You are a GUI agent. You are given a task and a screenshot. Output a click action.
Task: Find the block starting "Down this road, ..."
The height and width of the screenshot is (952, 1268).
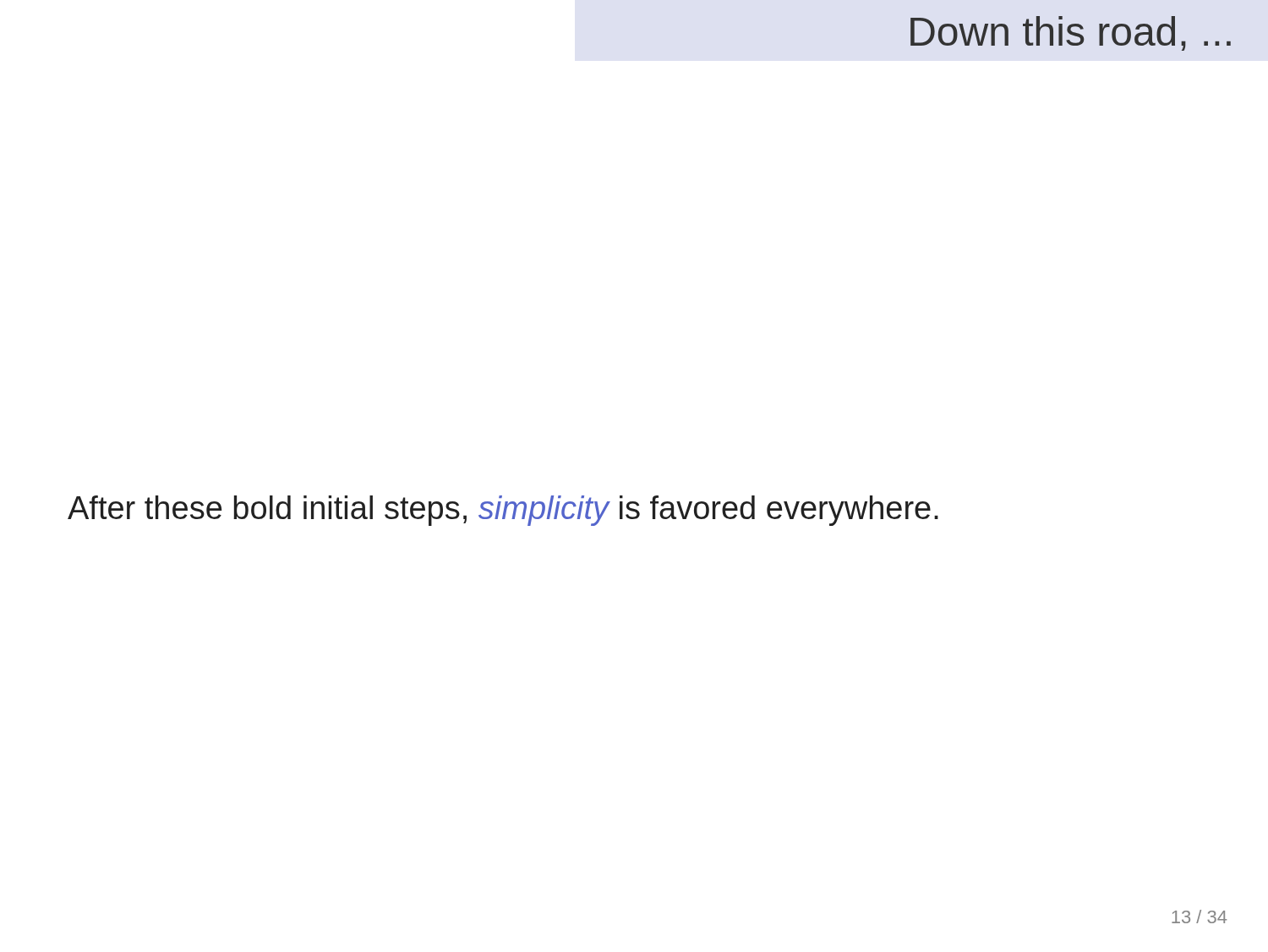point(1071,32)
